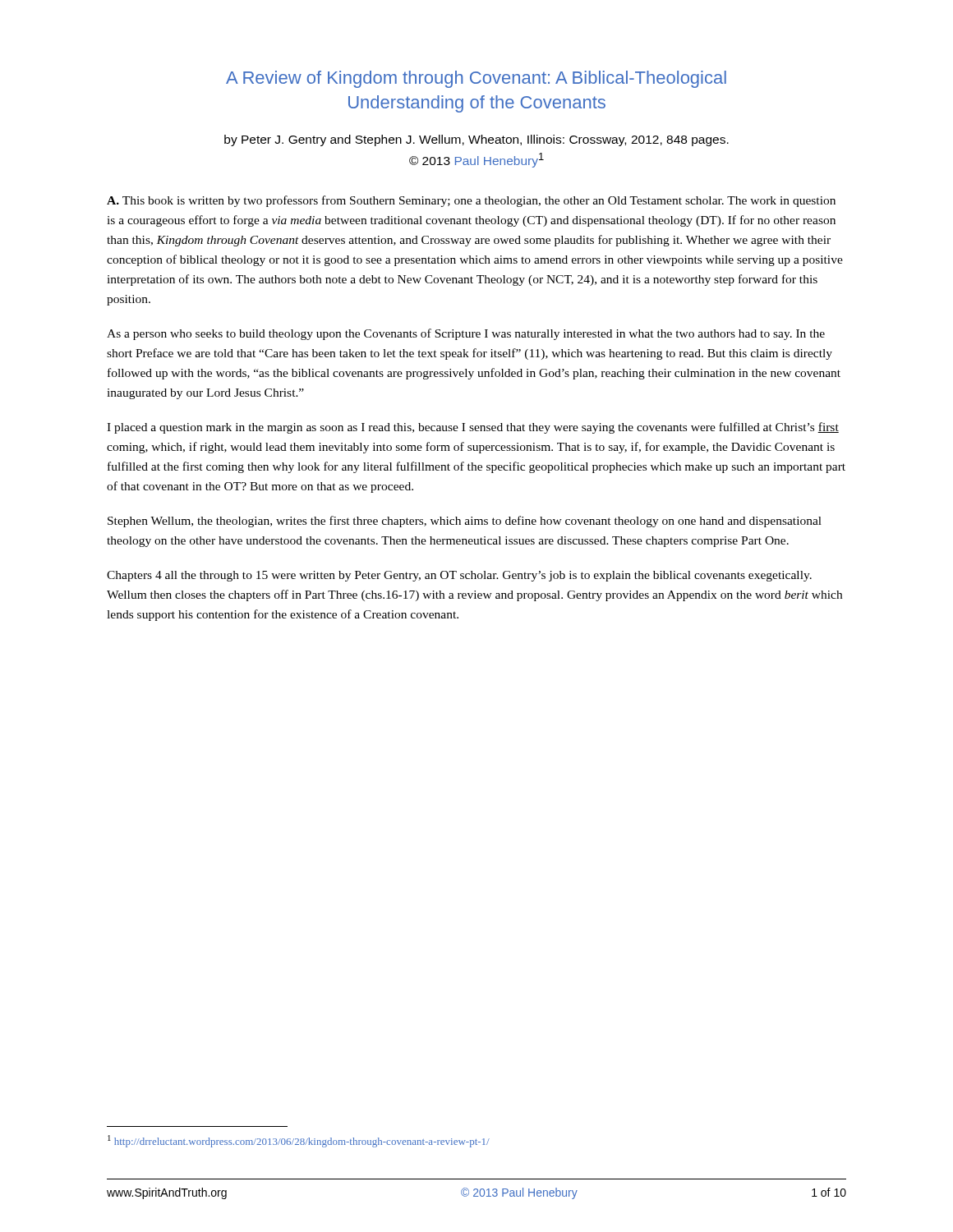Navigate to the region starting "I placed a question mark in the"
This screenshot has height=1232, width=953.
[x=476, y=456]
